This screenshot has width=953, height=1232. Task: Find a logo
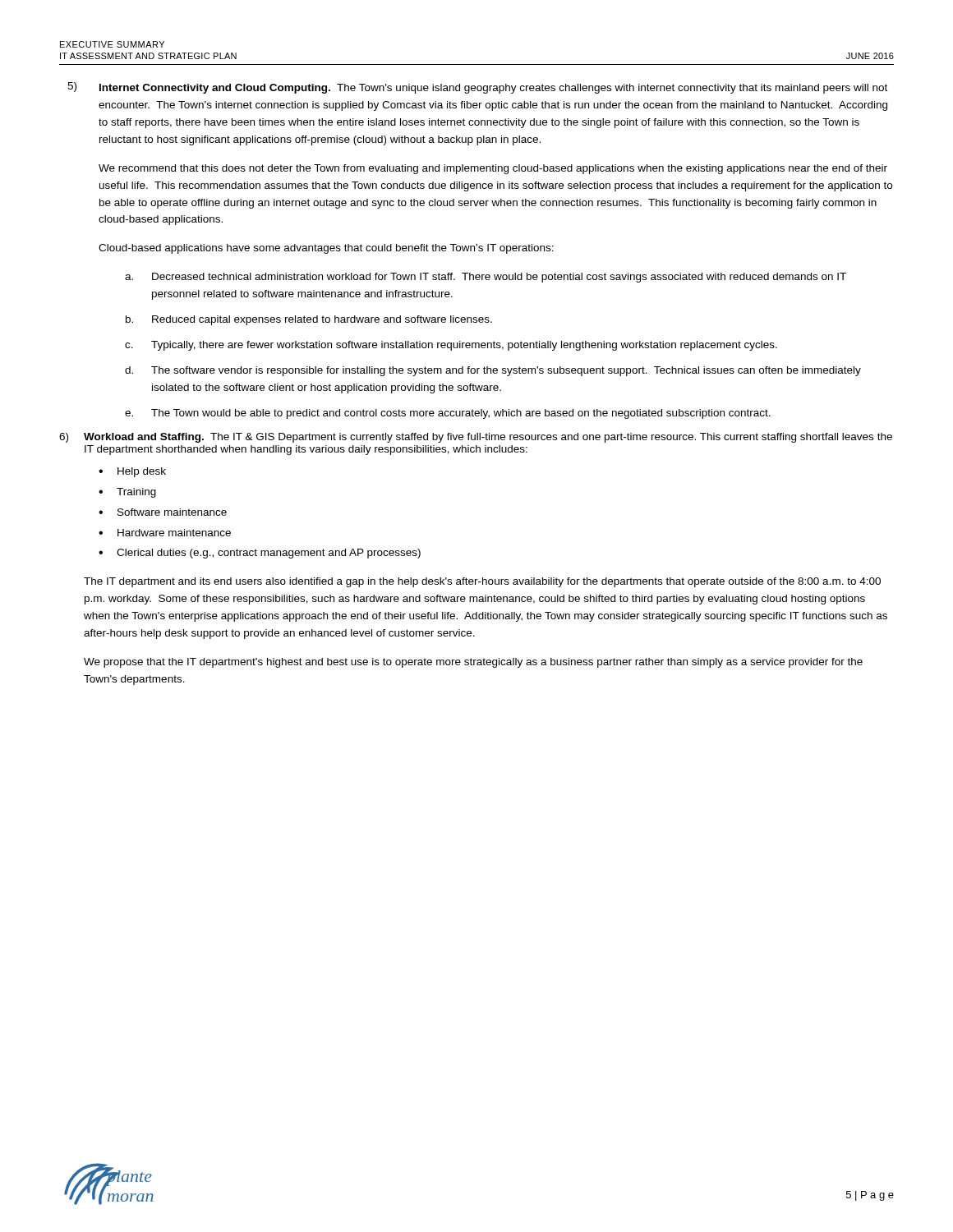pos(113,1180)
